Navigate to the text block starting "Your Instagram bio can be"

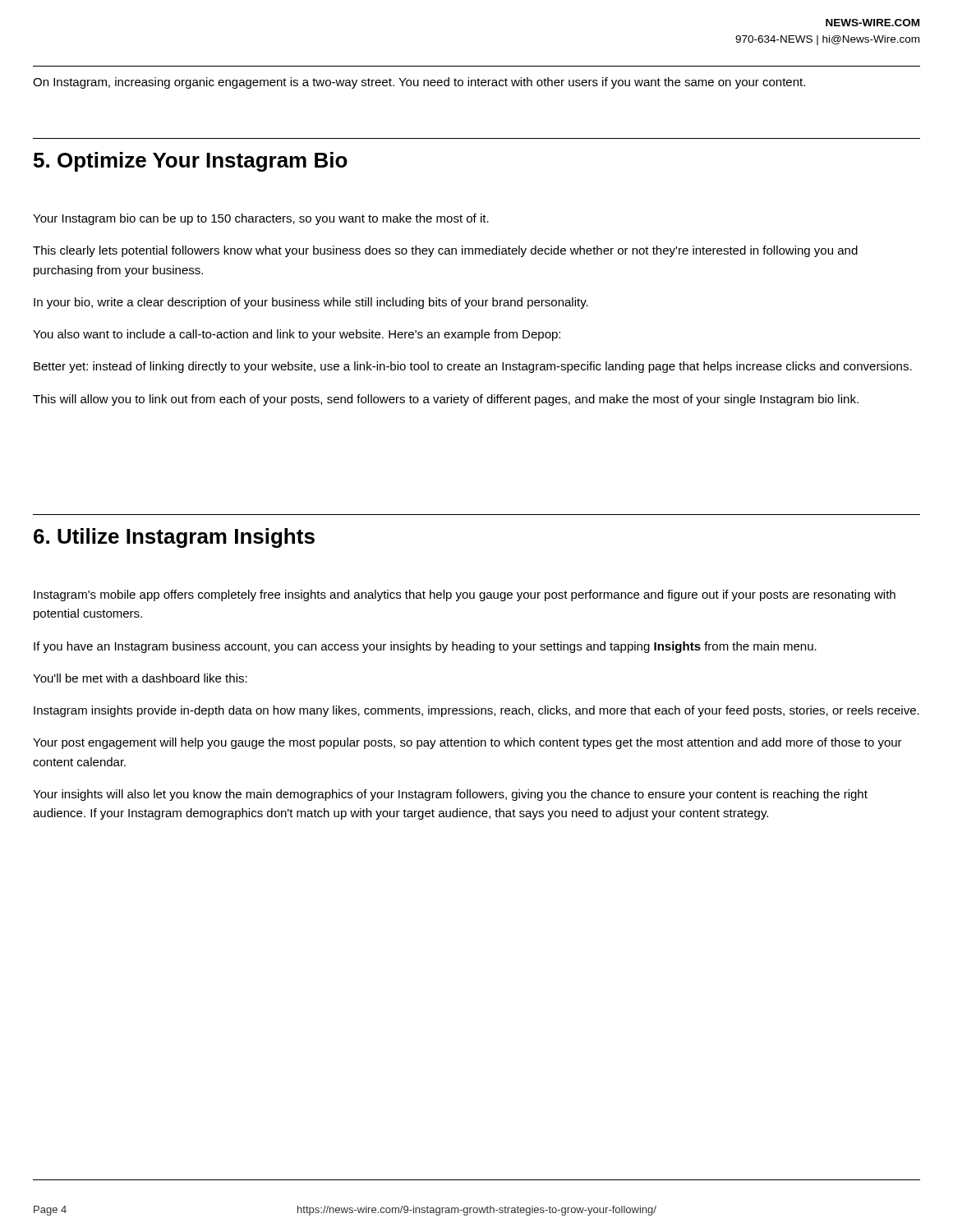[476, 308]
